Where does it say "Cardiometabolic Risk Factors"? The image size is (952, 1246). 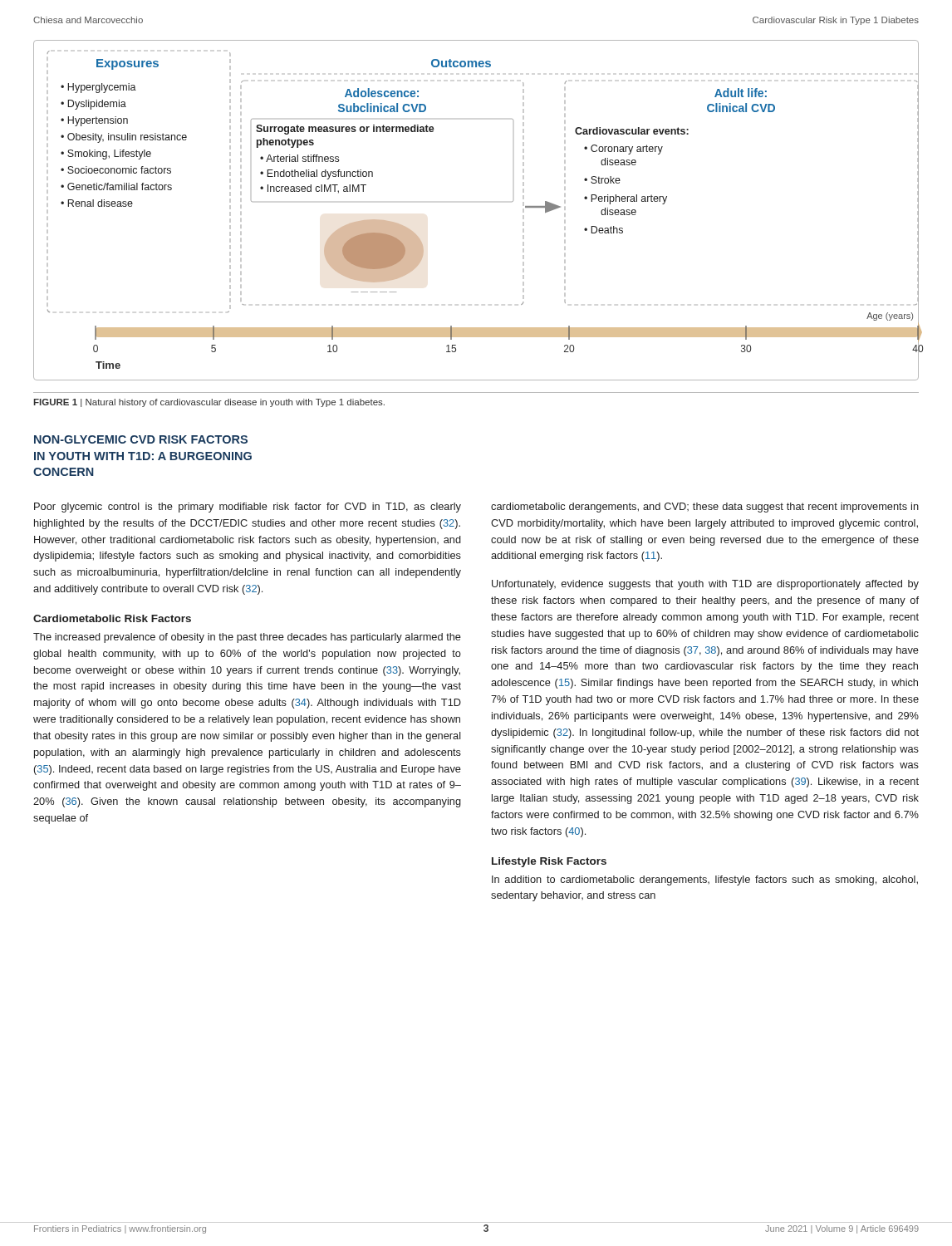click(x=112, y=618)
